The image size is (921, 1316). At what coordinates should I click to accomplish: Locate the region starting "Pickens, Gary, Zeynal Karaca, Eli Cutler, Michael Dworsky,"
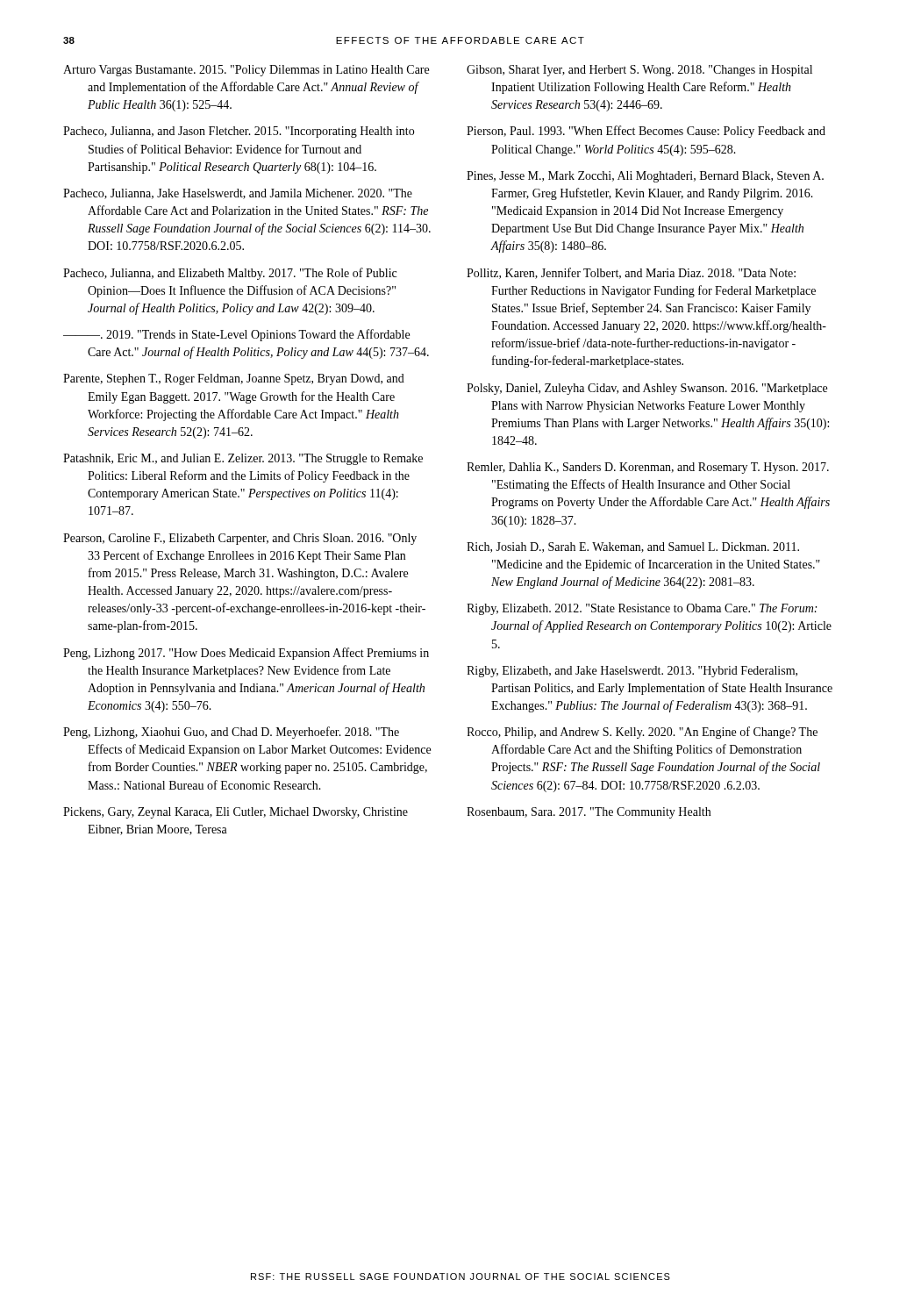point(236,821)
